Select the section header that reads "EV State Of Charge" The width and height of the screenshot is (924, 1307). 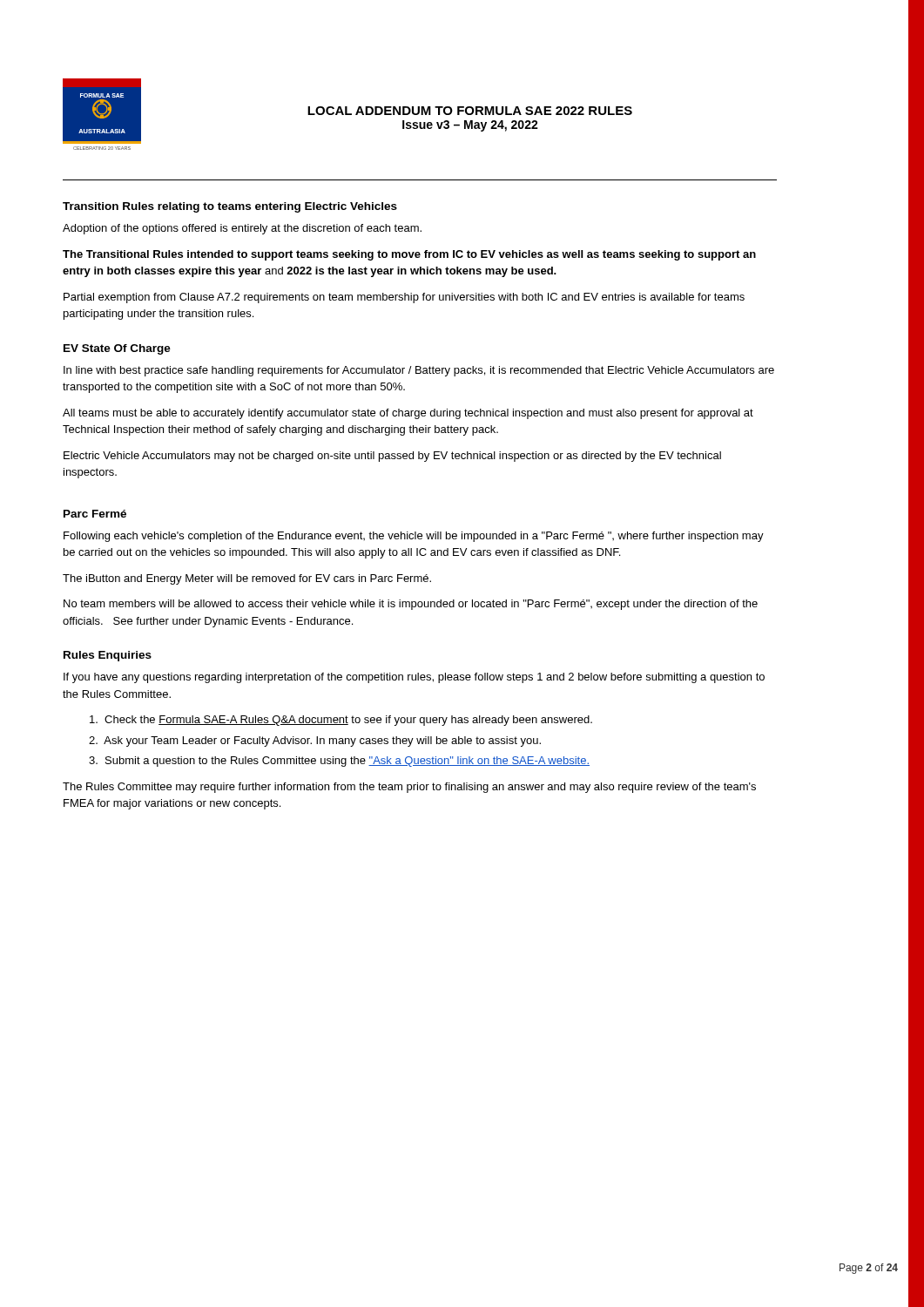pyautogui.click(x=117, y=348)
